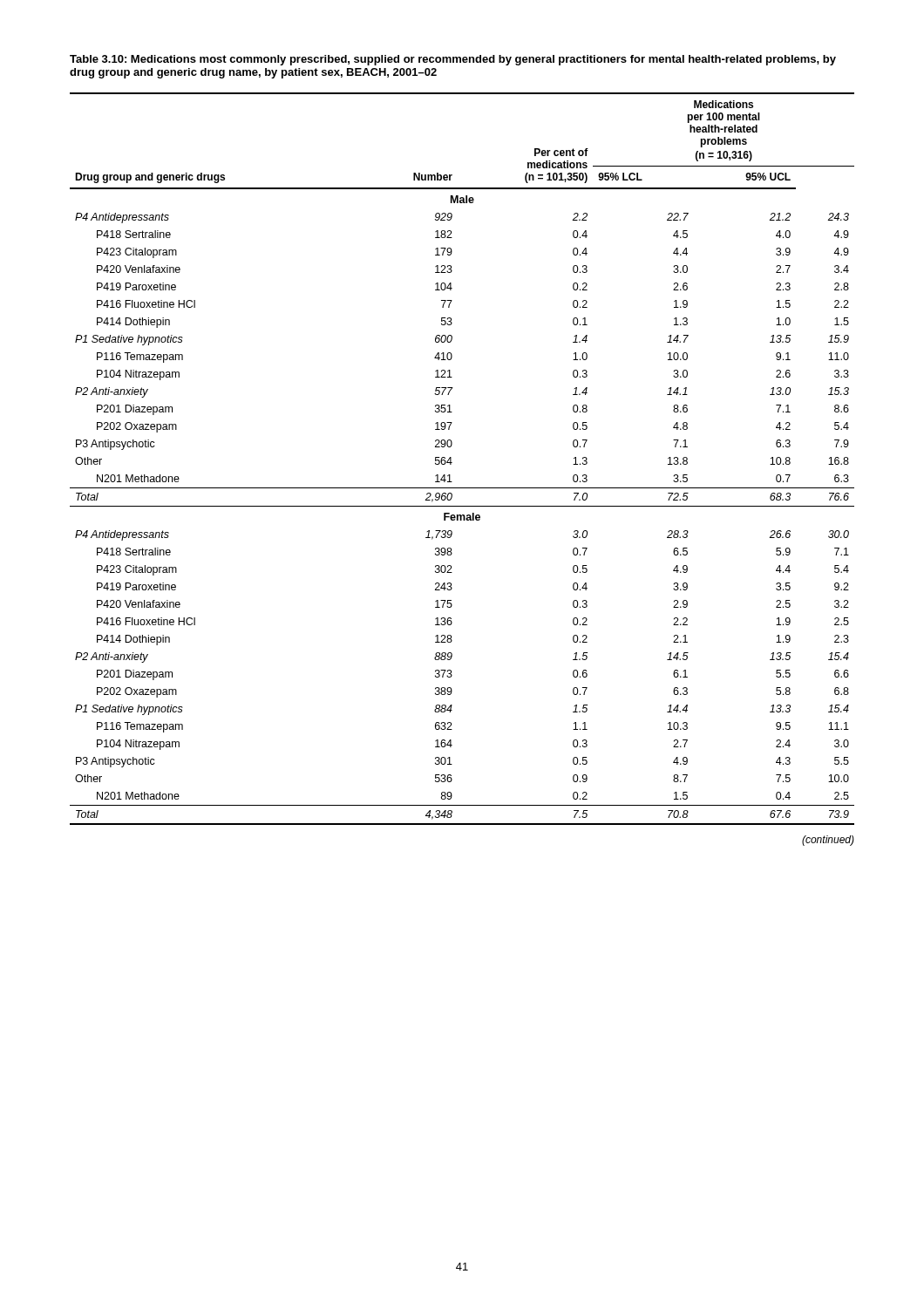Select the title containing "Table 3.10: Medications most commonly prescribed,"
The image size is (924, 1308).
pyautogui.click(x=453, y=65)
